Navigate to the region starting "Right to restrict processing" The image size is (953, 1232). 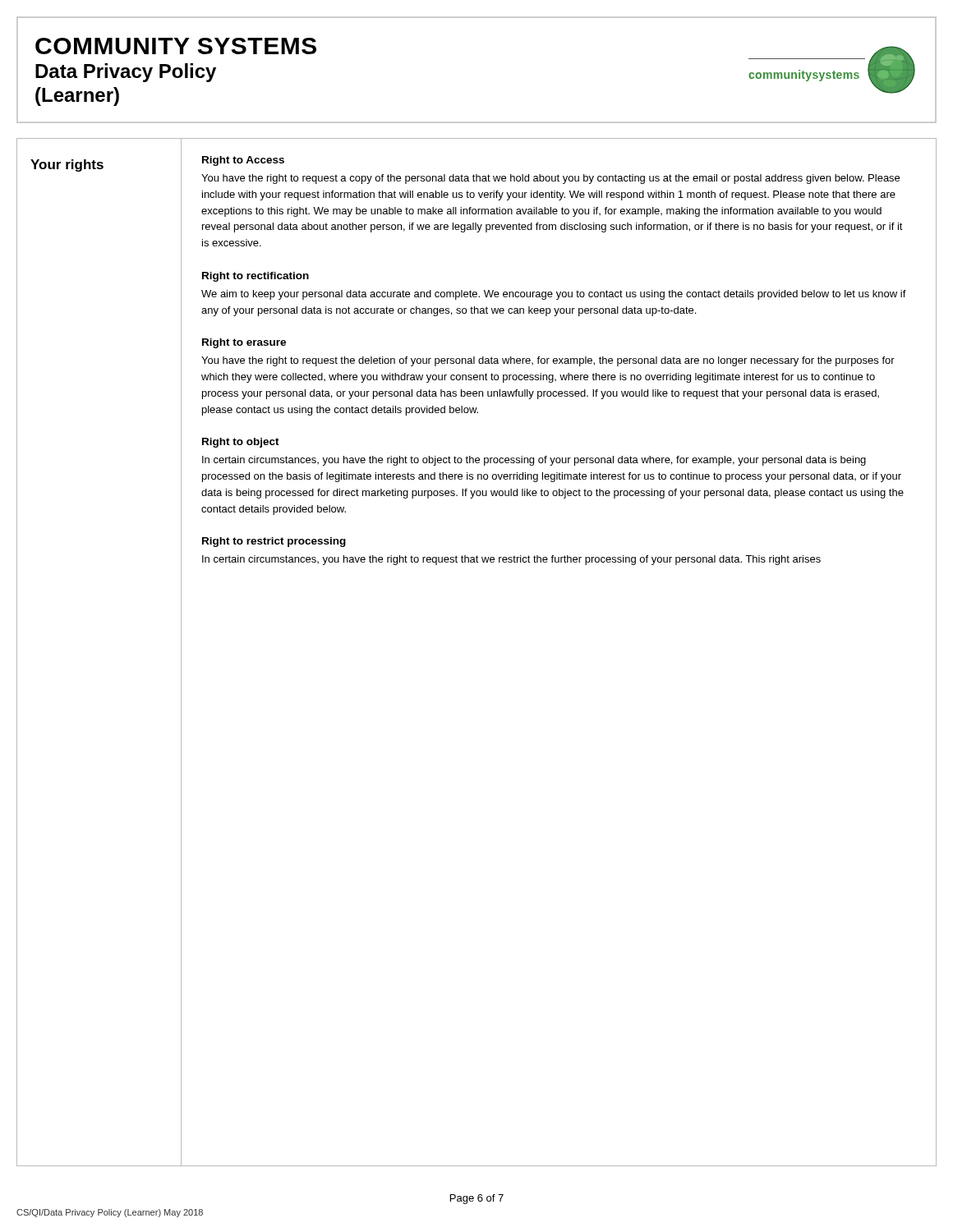(x=274, y=541)
